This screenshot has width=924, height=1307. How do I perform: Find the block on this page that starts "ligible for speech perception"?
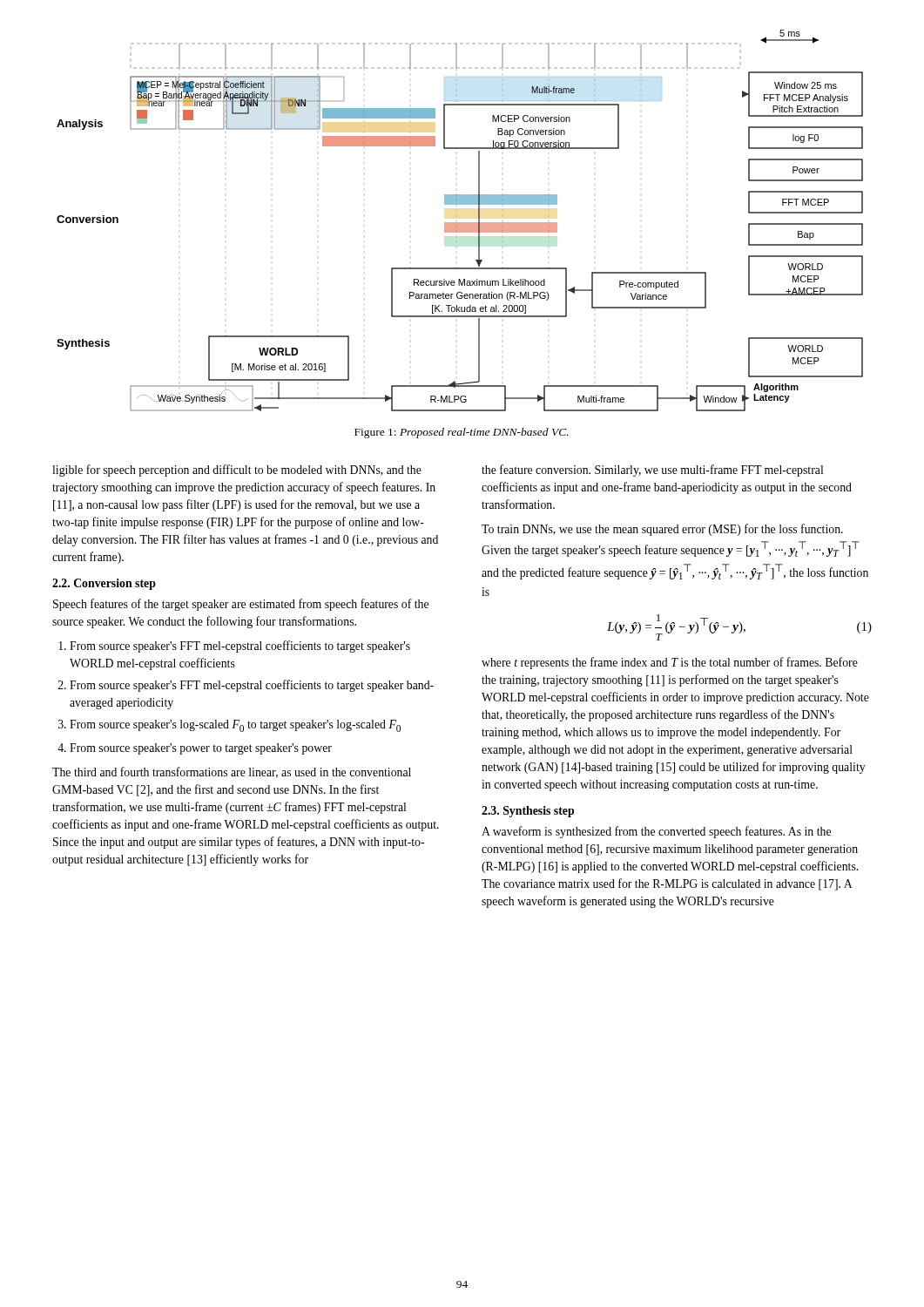point(247,514)
